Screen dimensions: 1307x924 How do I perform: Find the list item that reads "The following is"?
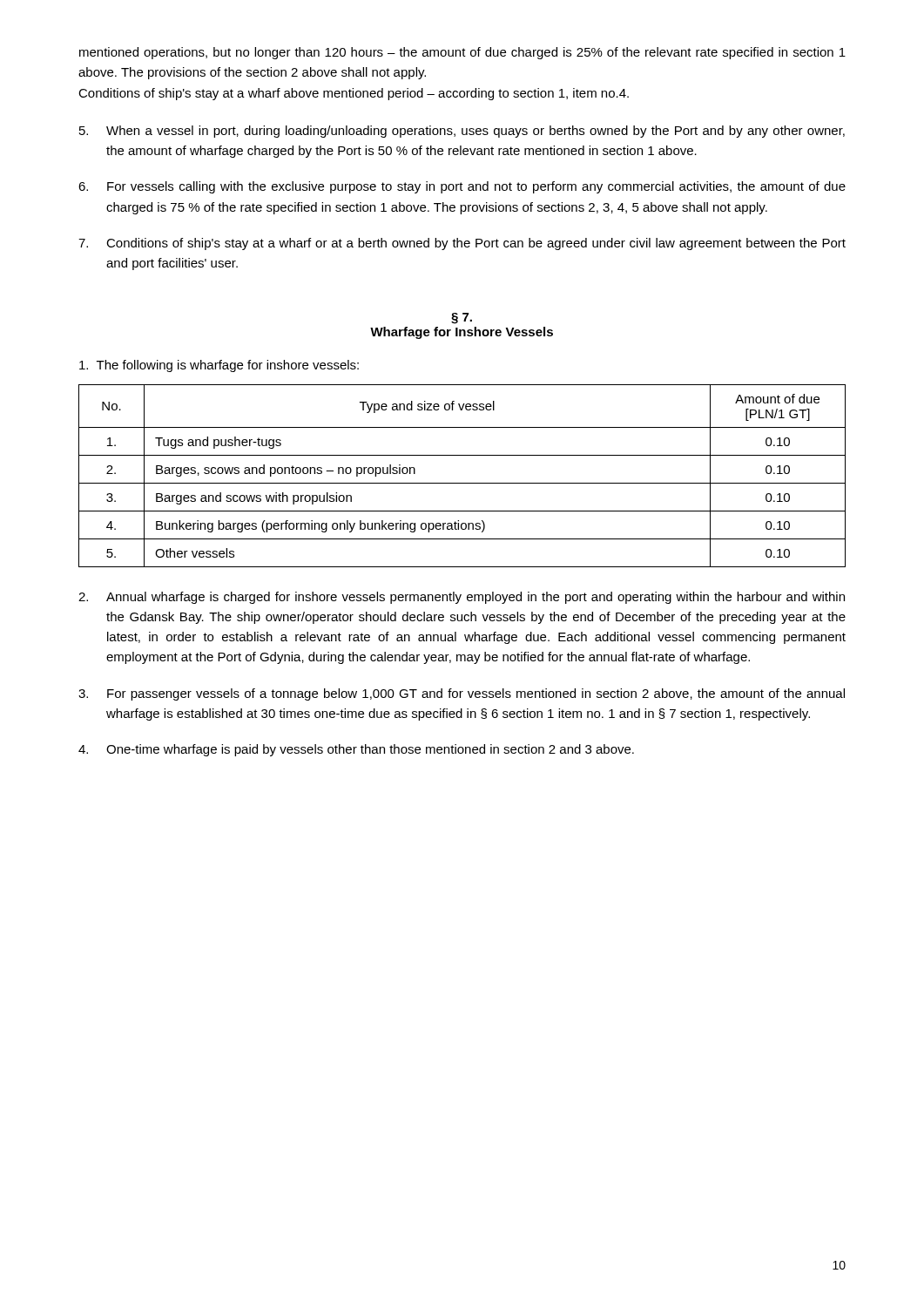219,365
